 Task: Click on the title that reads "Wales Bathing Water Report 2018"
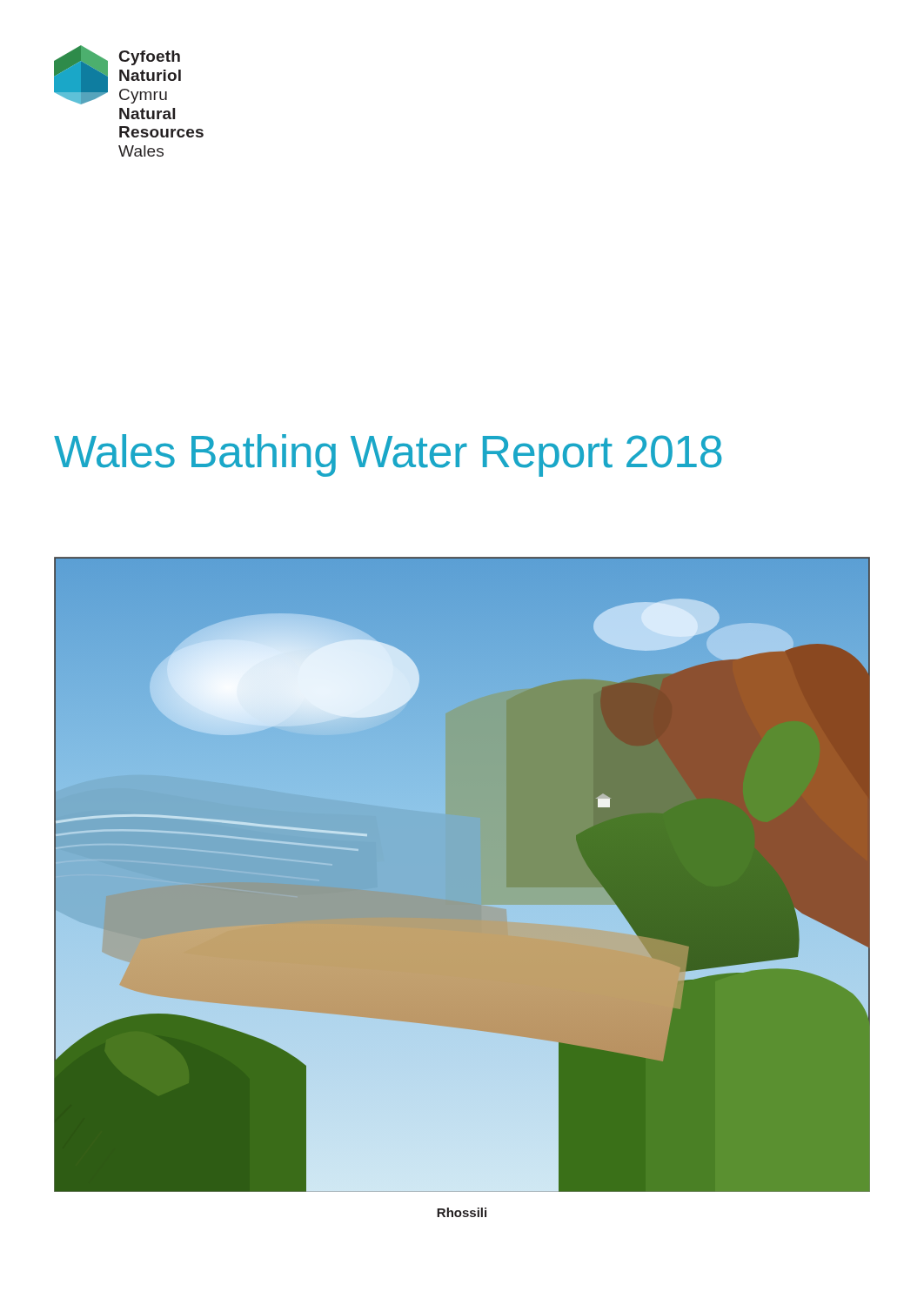point(462,452)
